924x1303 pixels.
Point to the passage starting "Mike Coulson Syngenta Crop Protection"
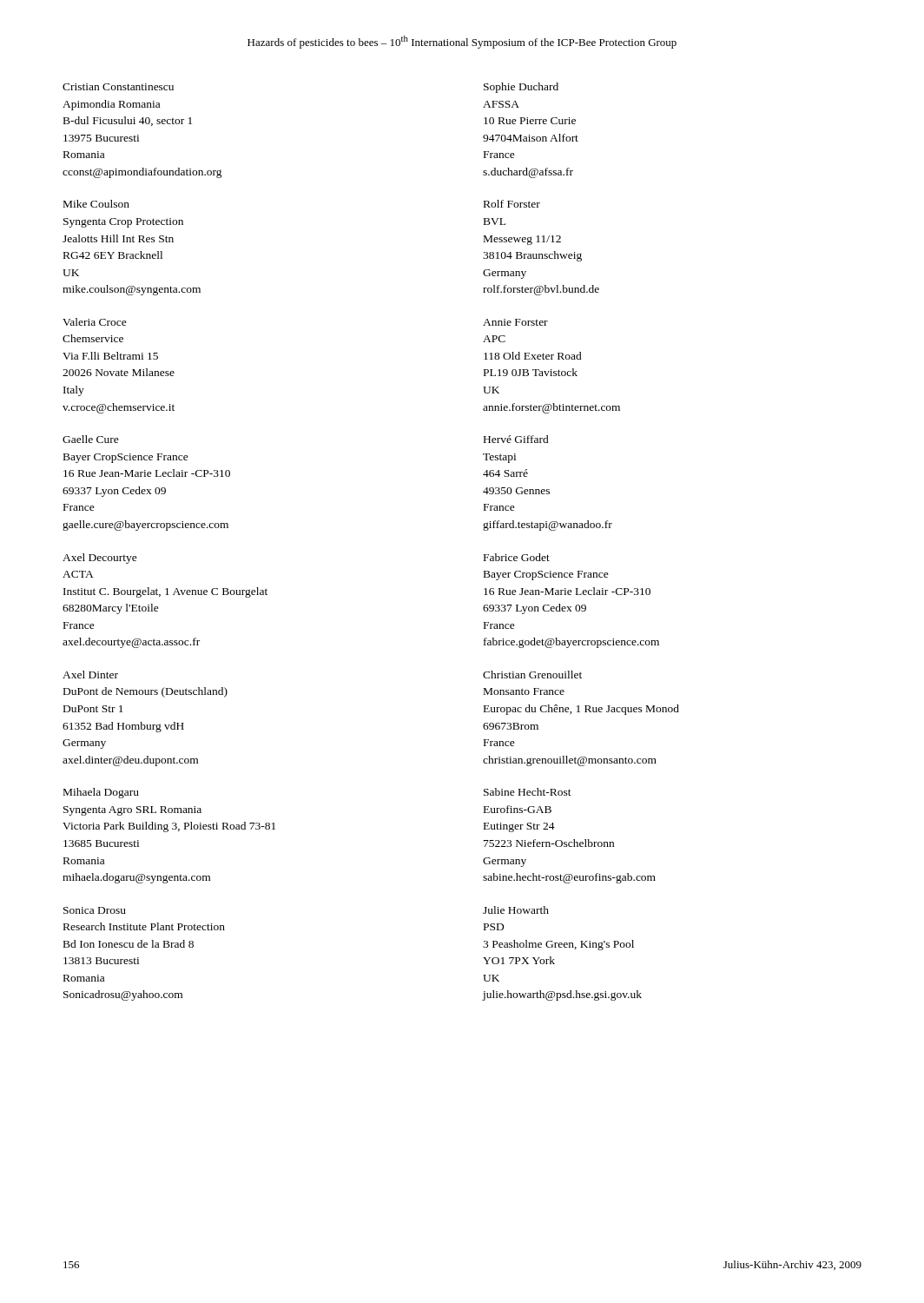[132, 247]
